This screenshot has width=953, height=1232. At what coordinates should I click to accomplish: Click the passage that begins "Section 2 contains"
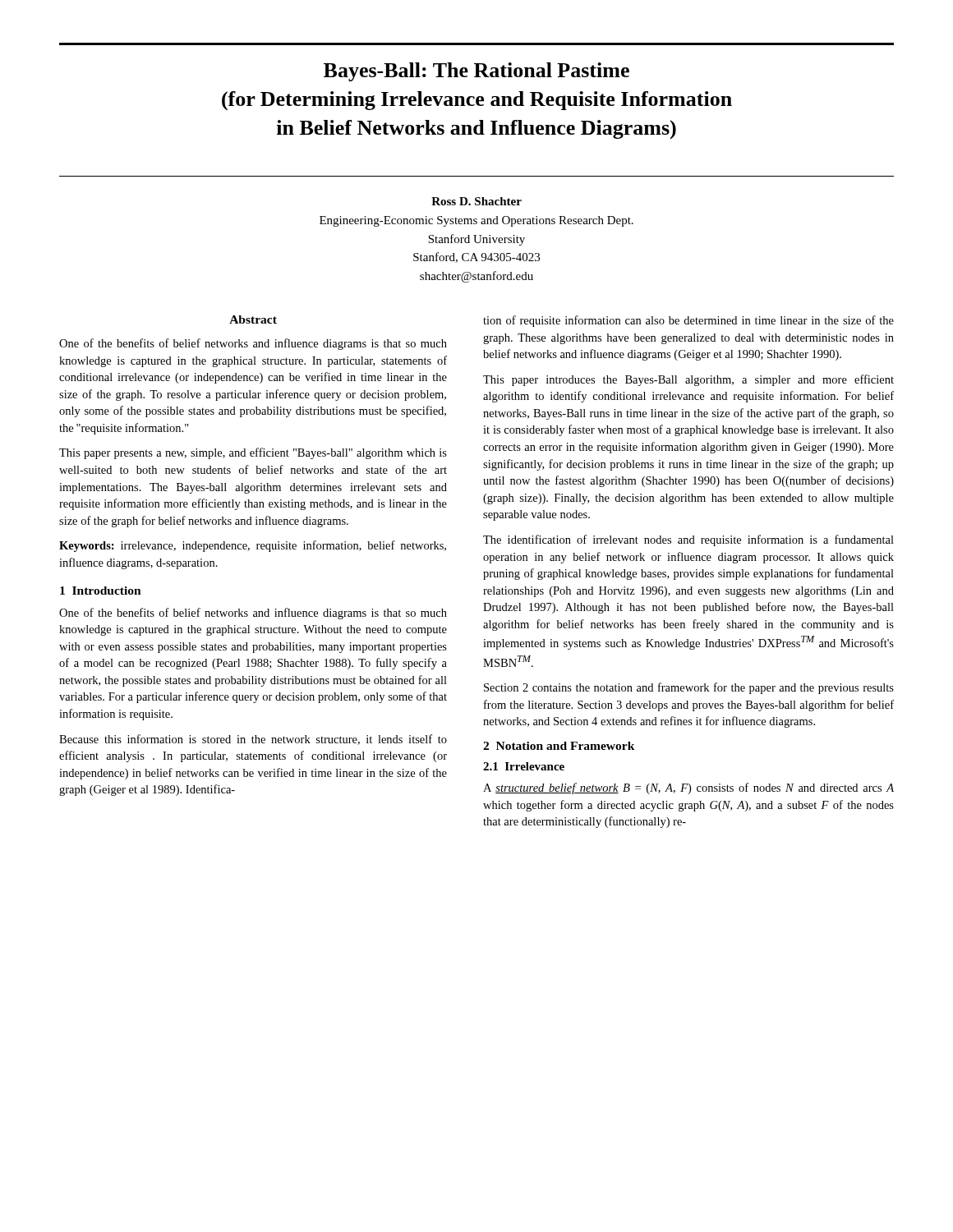688,705
